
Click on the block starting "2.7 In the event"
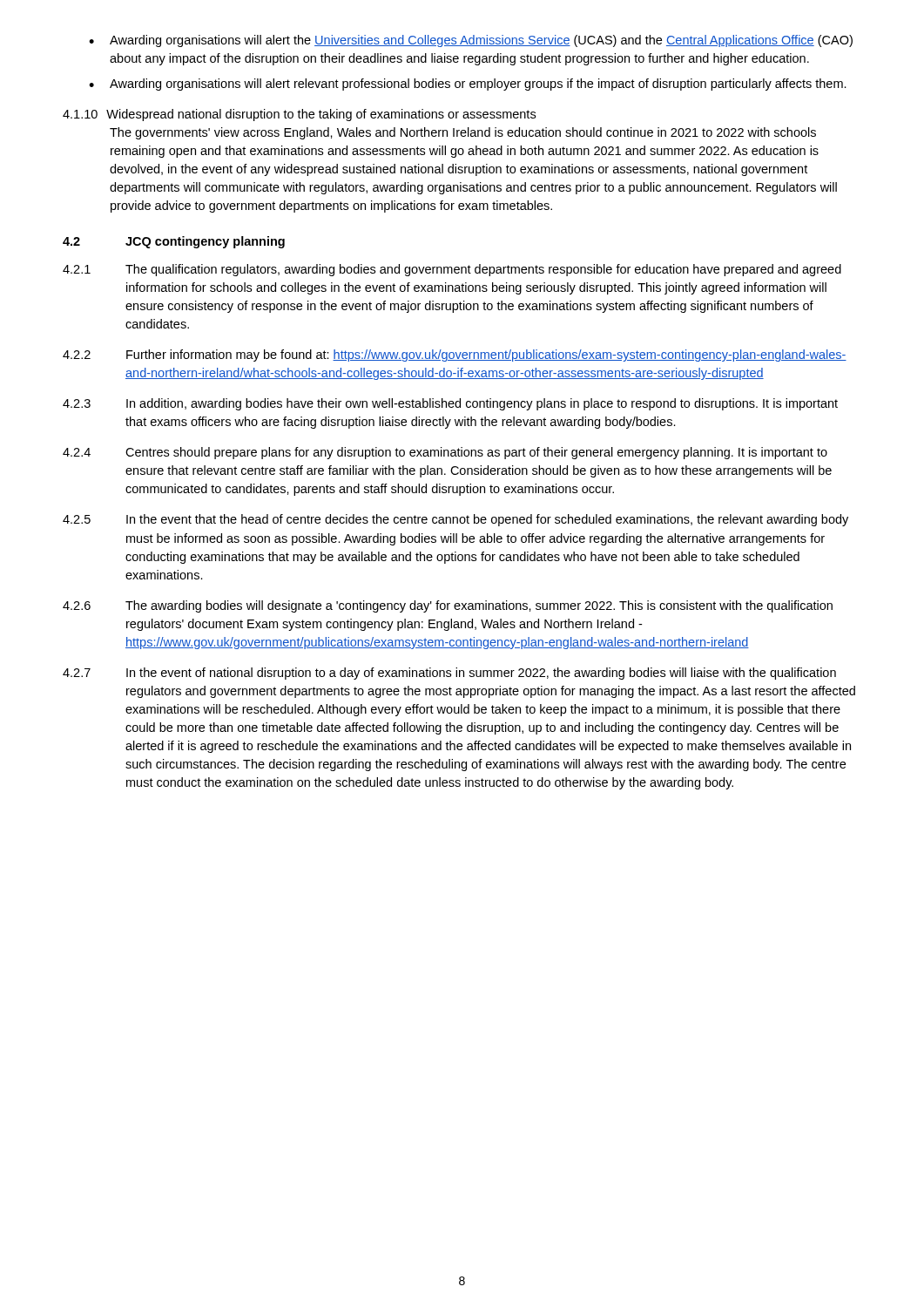click(x=462, y=728)
